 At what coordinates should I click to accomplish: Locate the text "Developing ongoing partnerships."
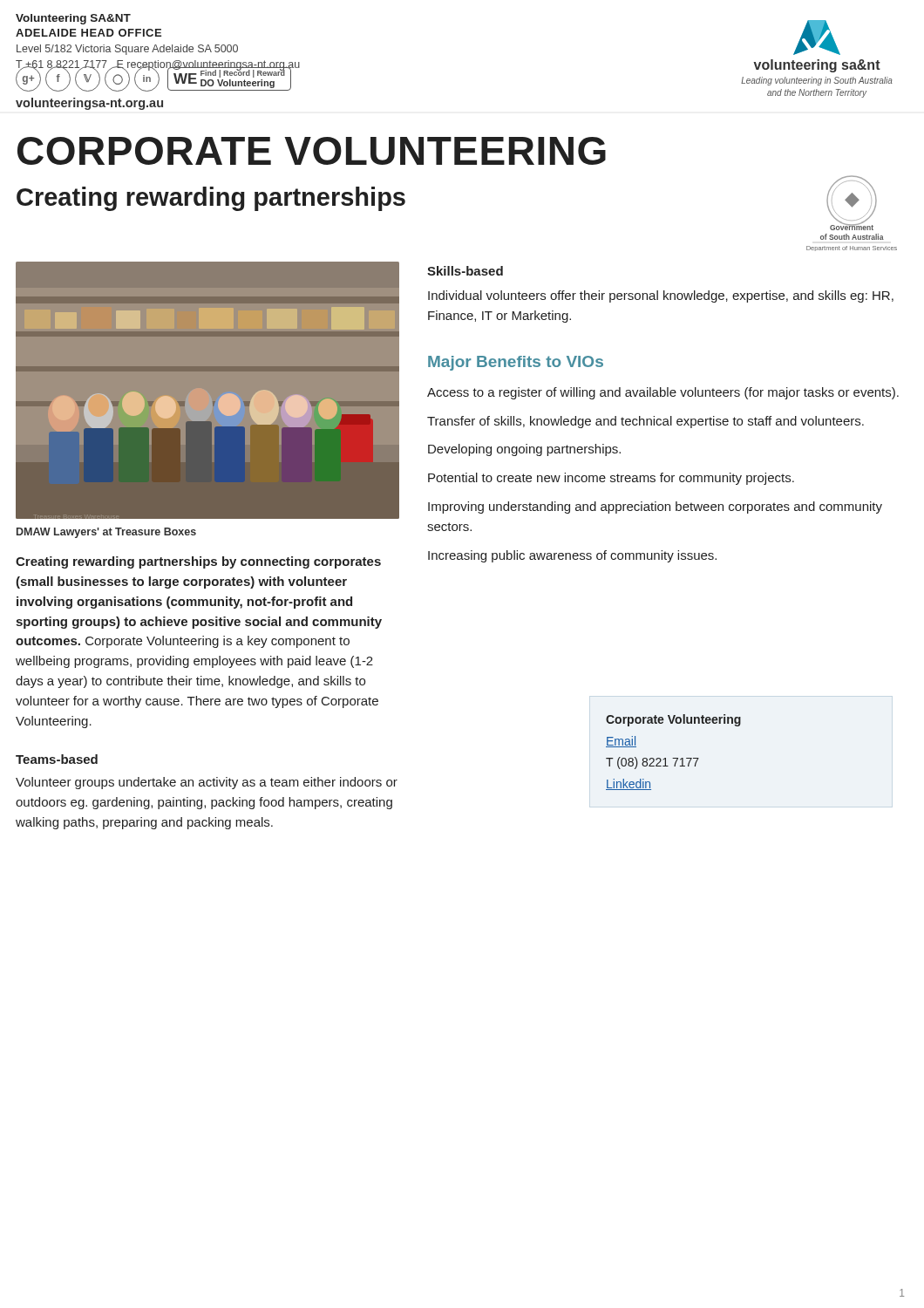click(525, 449)
